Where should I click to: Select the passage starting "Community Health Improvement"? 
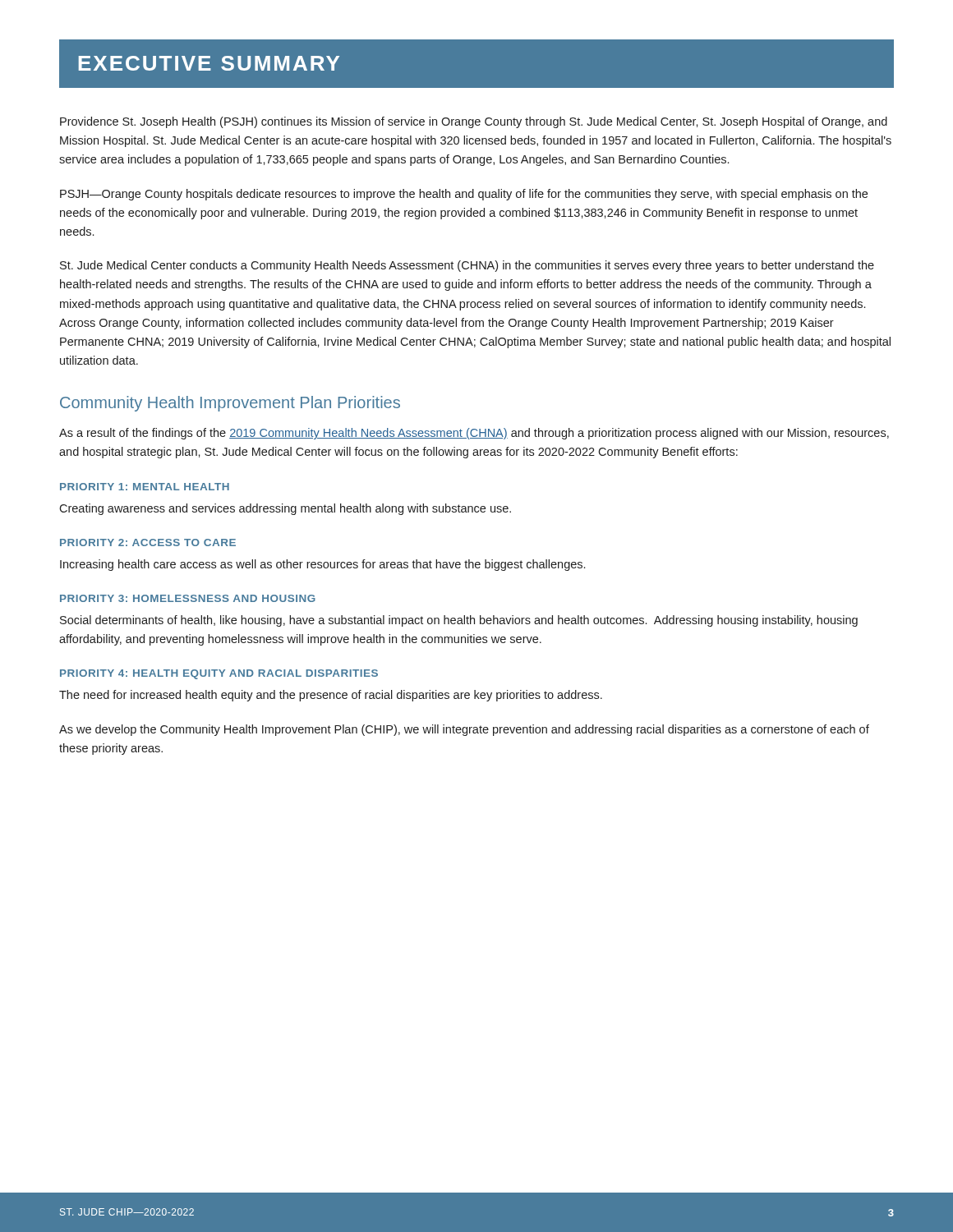click(230, 404)
